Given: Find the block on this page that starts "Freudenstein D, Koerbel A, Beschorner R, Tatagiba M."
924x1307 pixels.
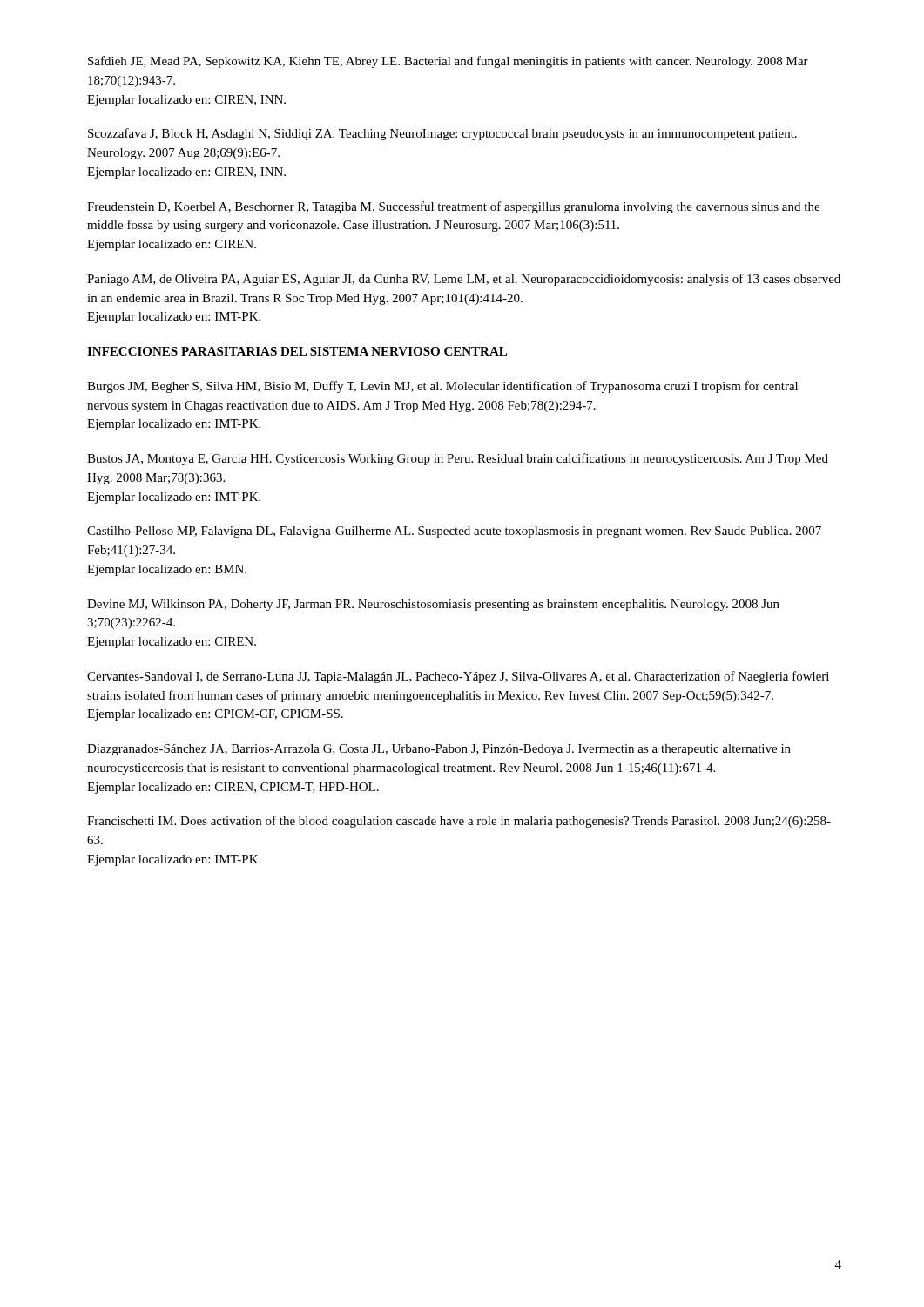Looking at the screenshot, I should [454, 225].
